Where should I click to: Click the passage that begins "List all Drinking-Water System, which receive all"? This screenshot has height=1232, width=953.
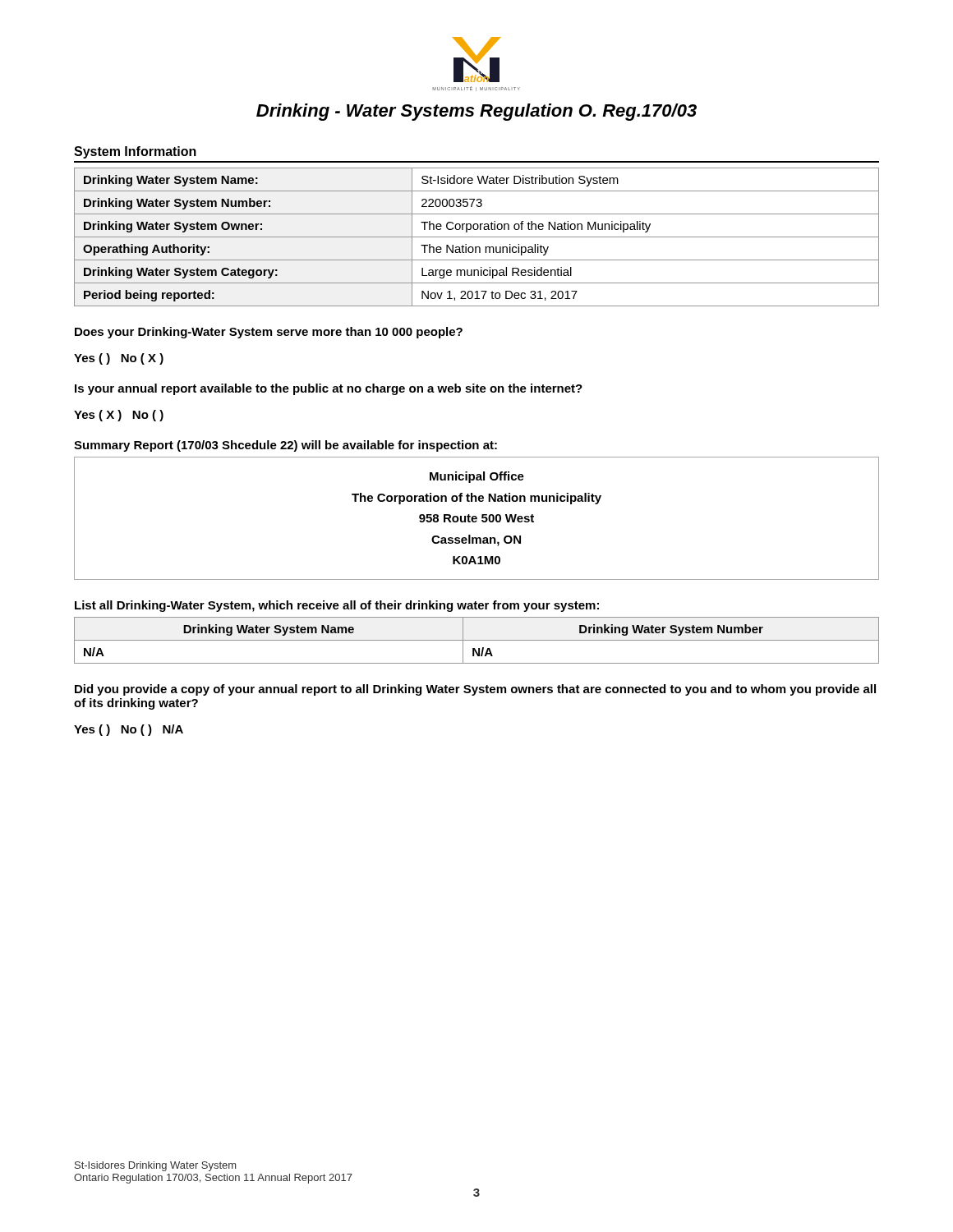click(x=337, y=604)
